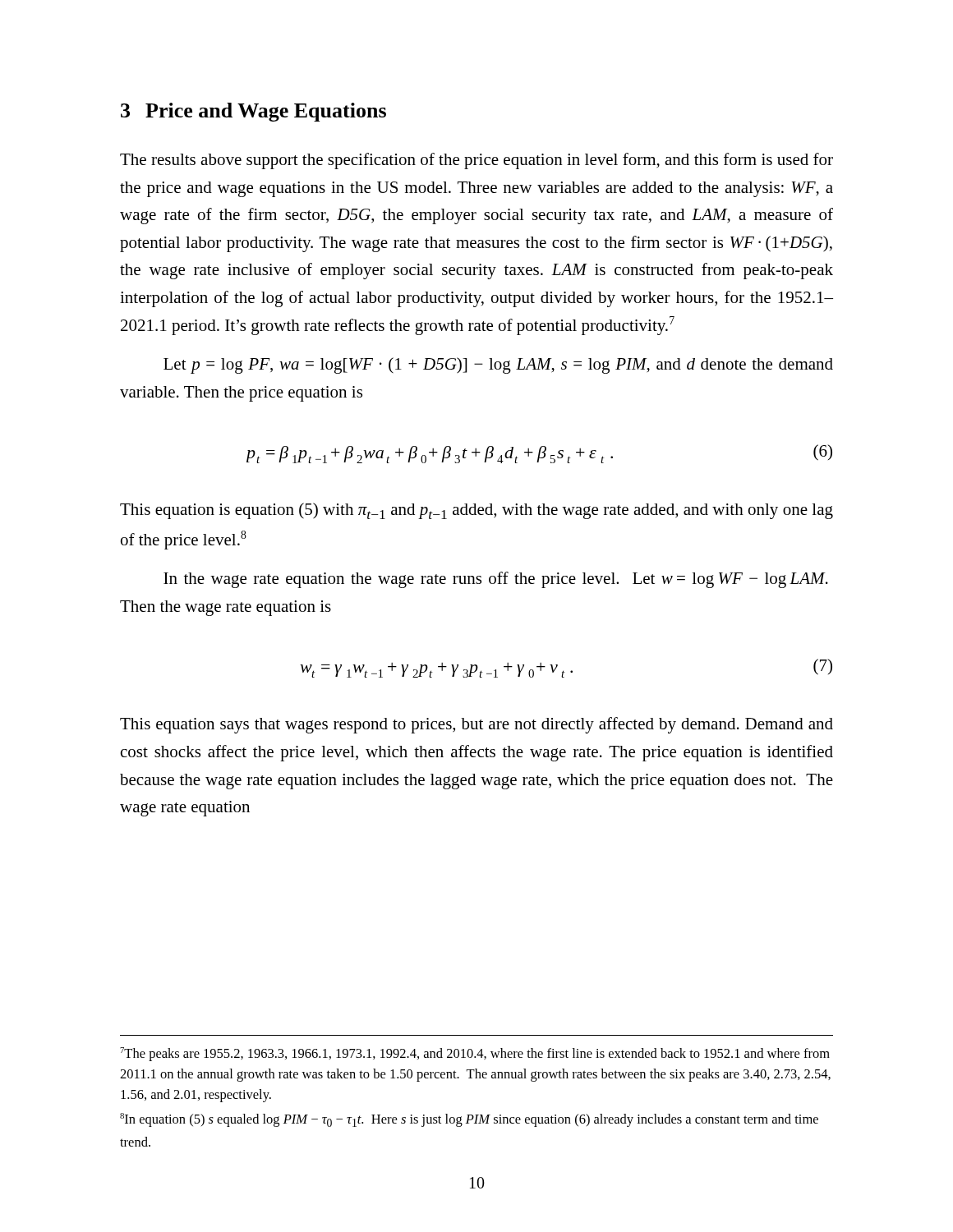The width and height of the screenshot is (953, 1232).
Task: Find the formula that says "p t ="
Action: [476, 451]
